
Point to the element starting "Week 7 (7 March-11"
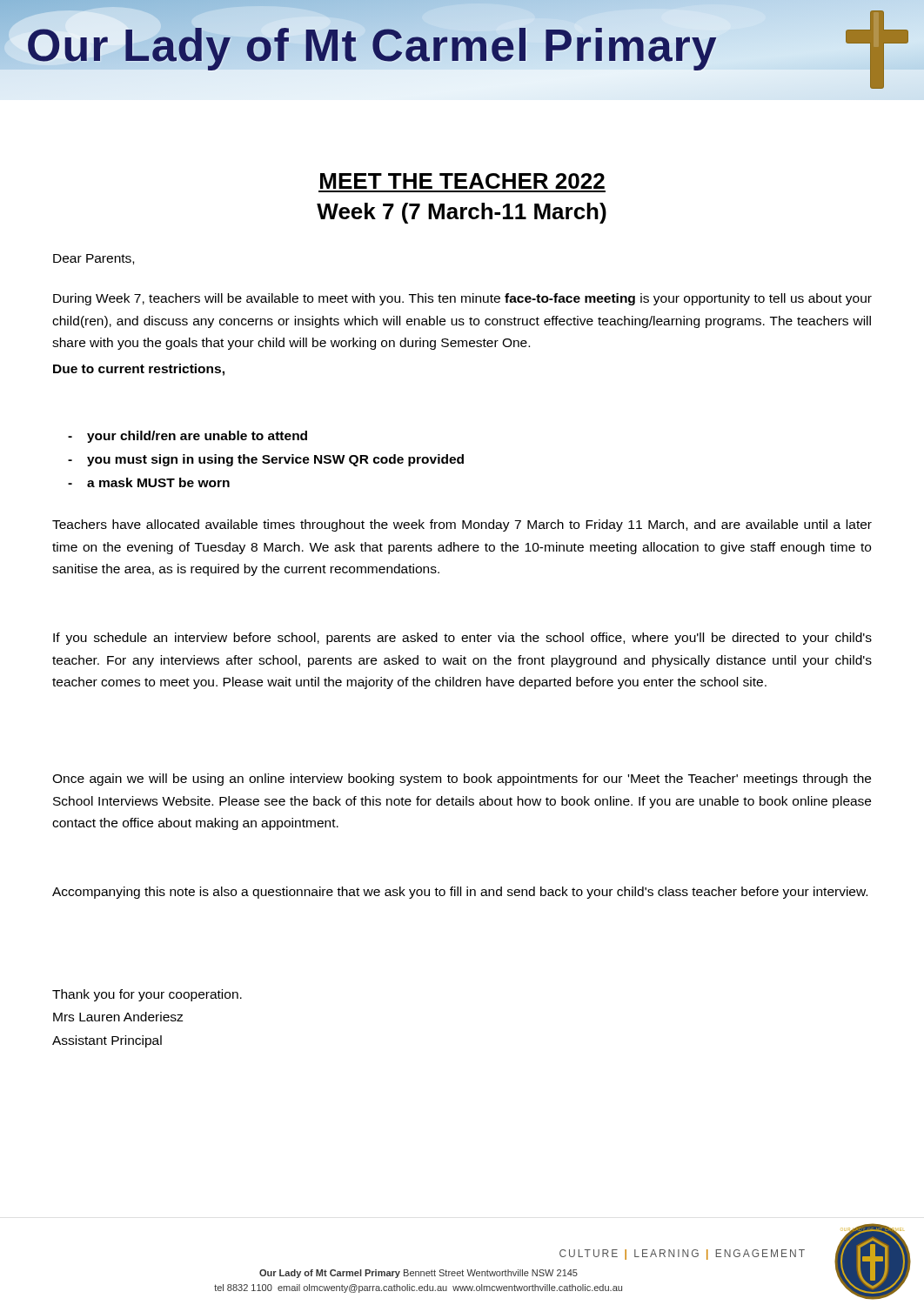point(462,212)
